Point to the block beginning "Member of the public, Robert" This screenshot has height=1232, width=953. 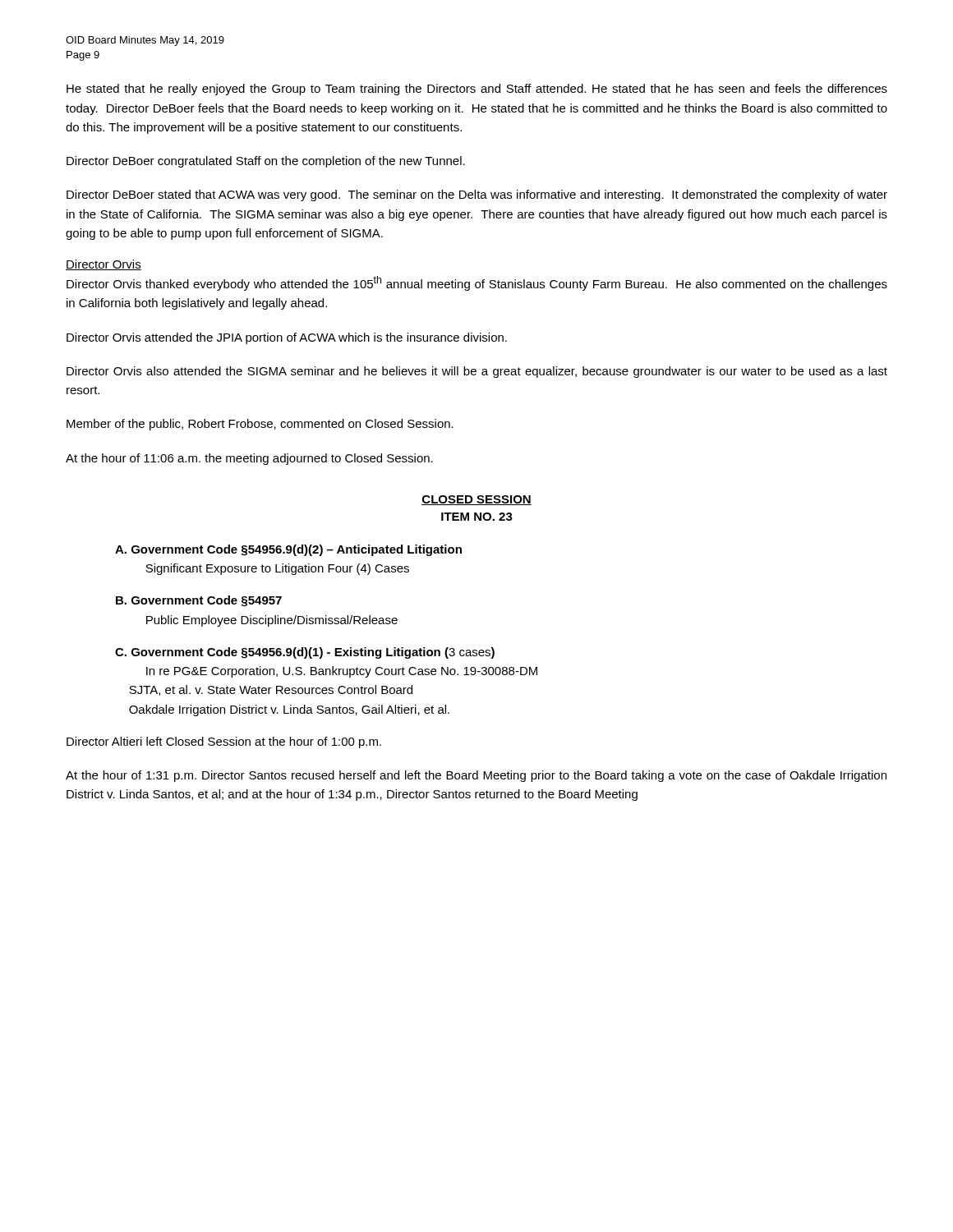[x=260, y=424]
